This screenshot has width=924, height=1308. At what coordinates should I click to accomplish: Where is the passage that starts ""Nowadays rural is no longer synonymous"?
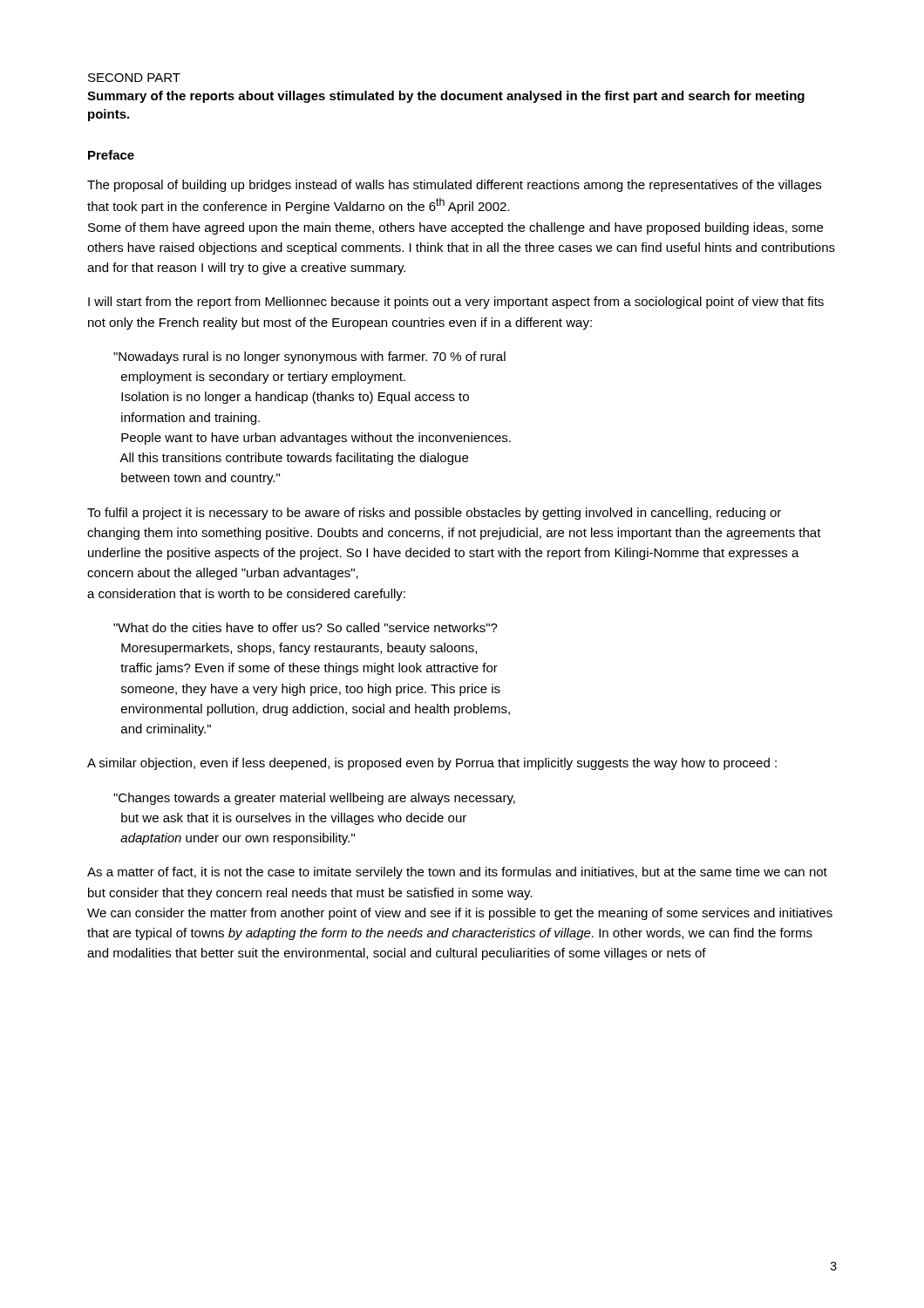click(x=309, y=358)
